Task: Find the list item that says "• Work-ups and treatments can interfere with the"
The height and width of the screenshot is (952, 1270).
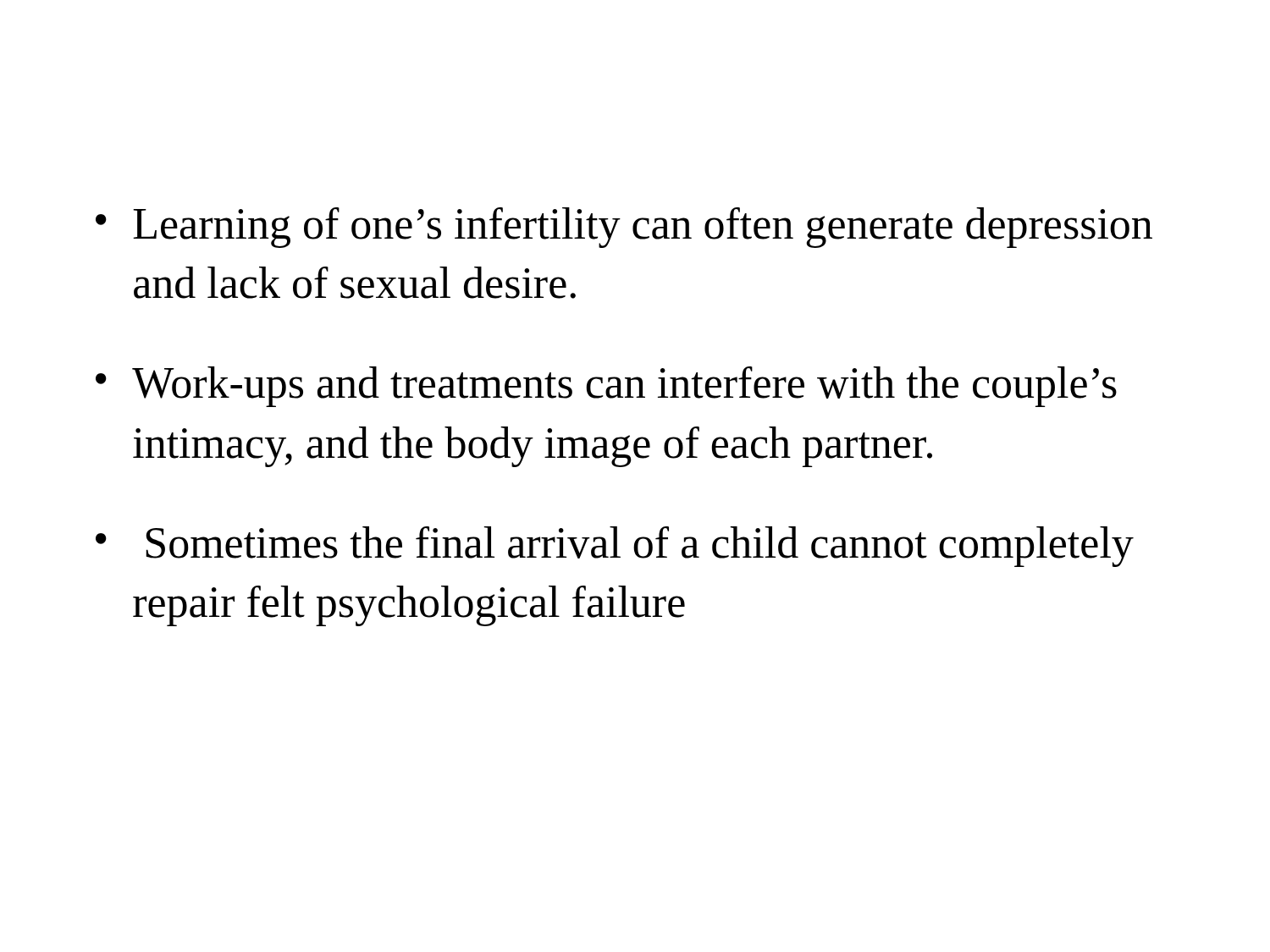Action: click(635, 413)
